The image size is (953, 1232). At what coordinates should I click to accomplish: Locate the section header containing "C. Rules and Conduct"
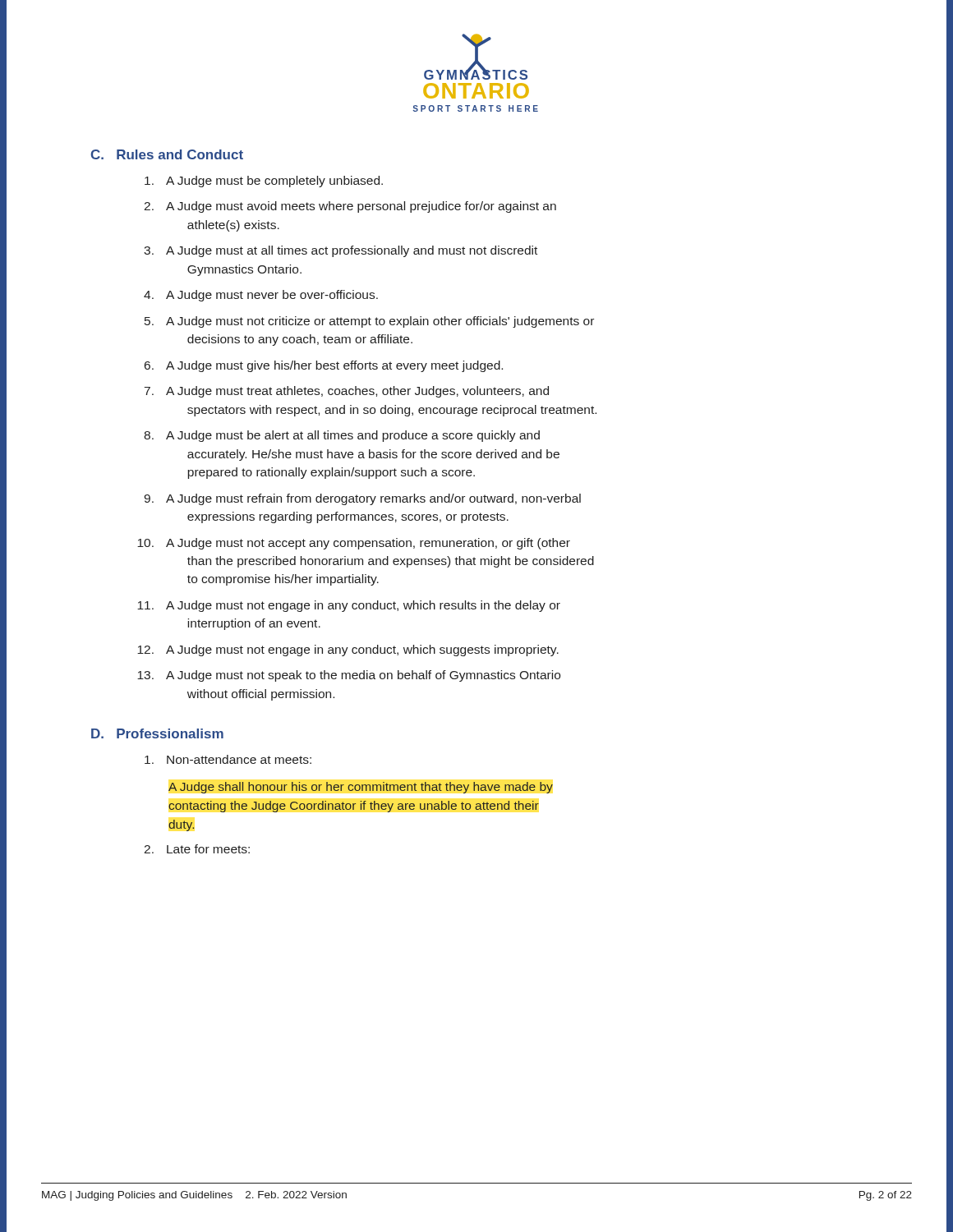coord(167,155)
